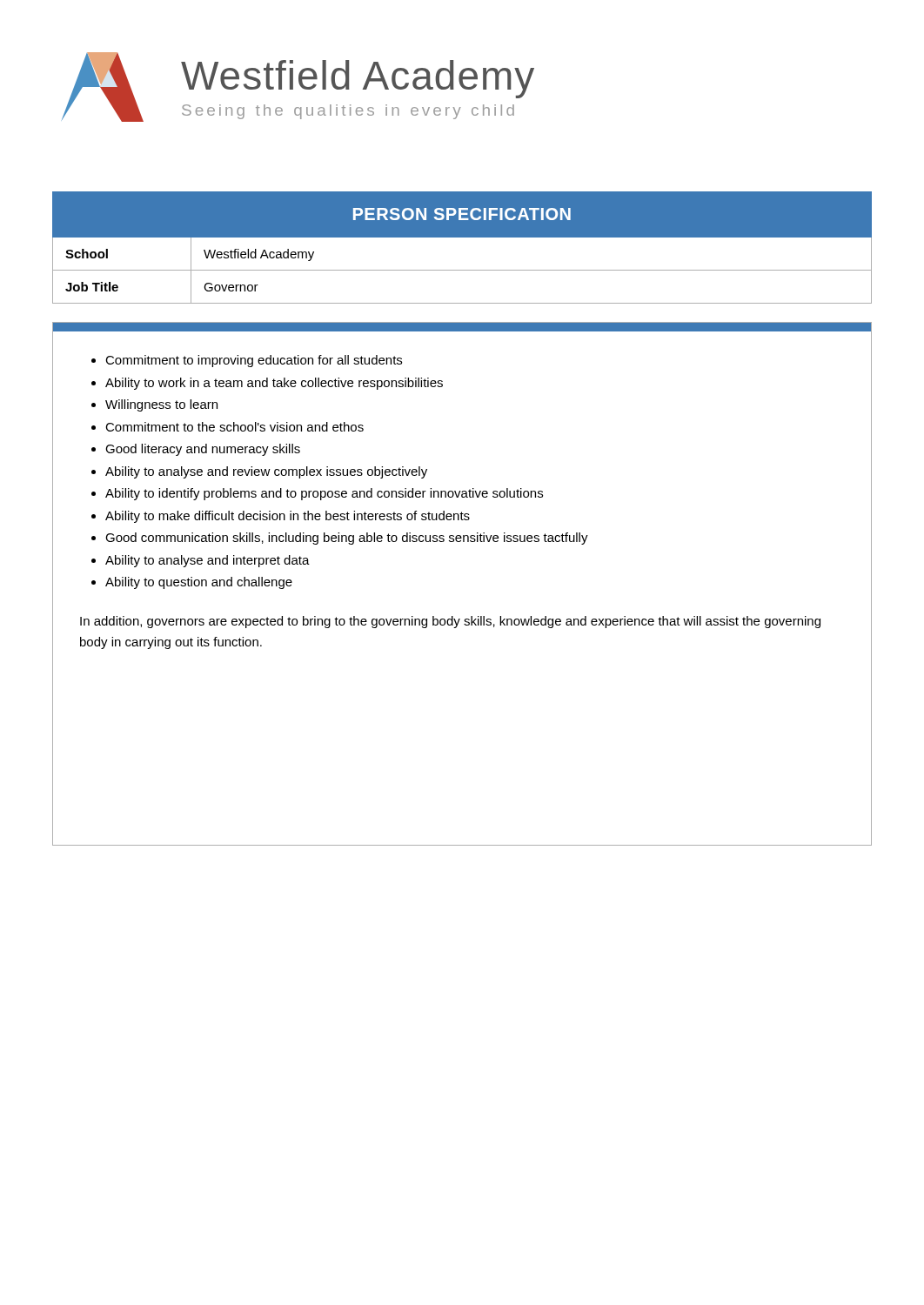
Task: Locate the element starting "Ability to identify problems and to"
Action: (x=324, y=493)
